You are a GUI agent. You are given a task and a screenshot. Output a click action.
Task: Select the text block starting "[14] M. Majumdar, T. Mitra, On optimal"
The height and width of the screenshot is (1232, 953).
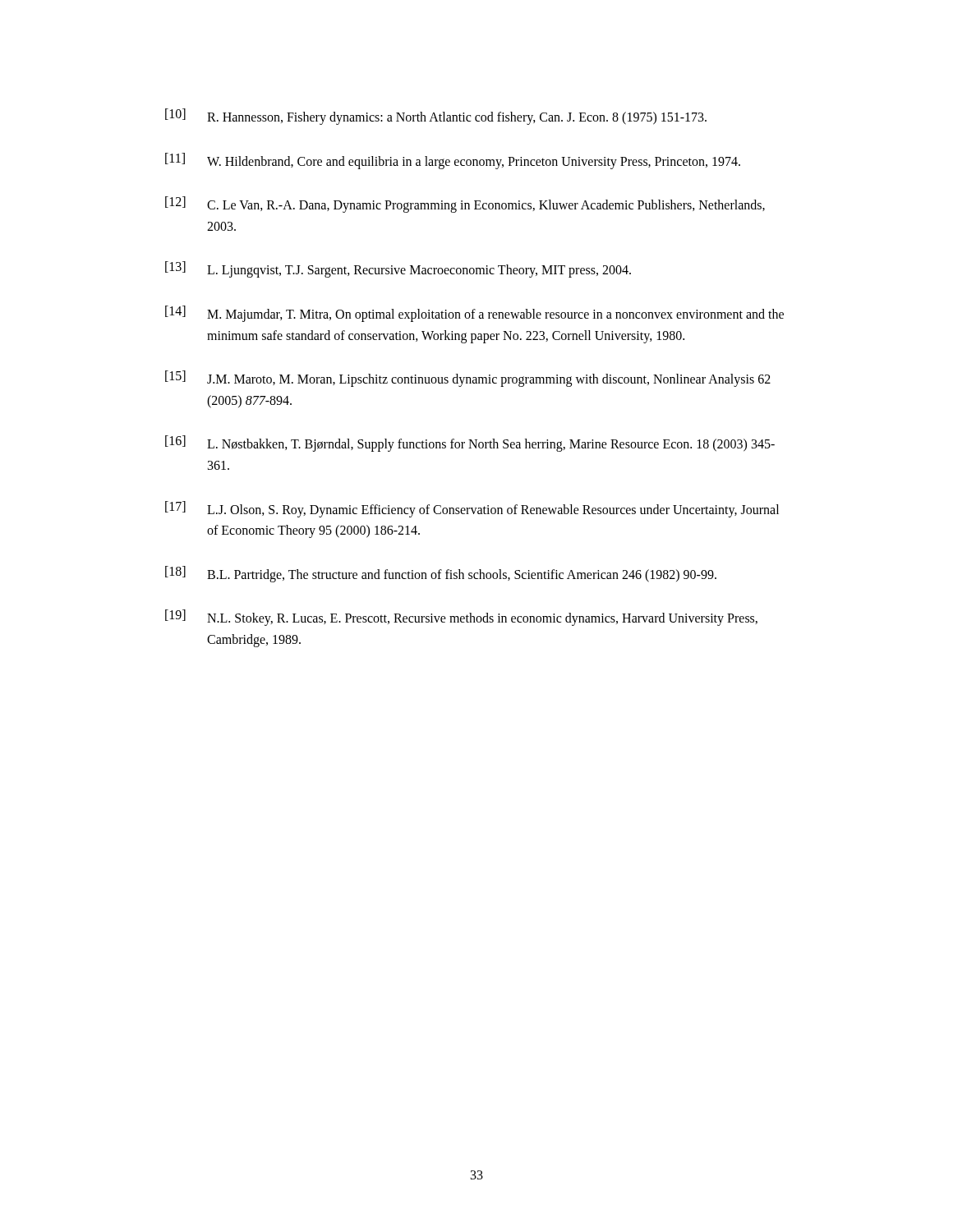click(x=476, y=325)
